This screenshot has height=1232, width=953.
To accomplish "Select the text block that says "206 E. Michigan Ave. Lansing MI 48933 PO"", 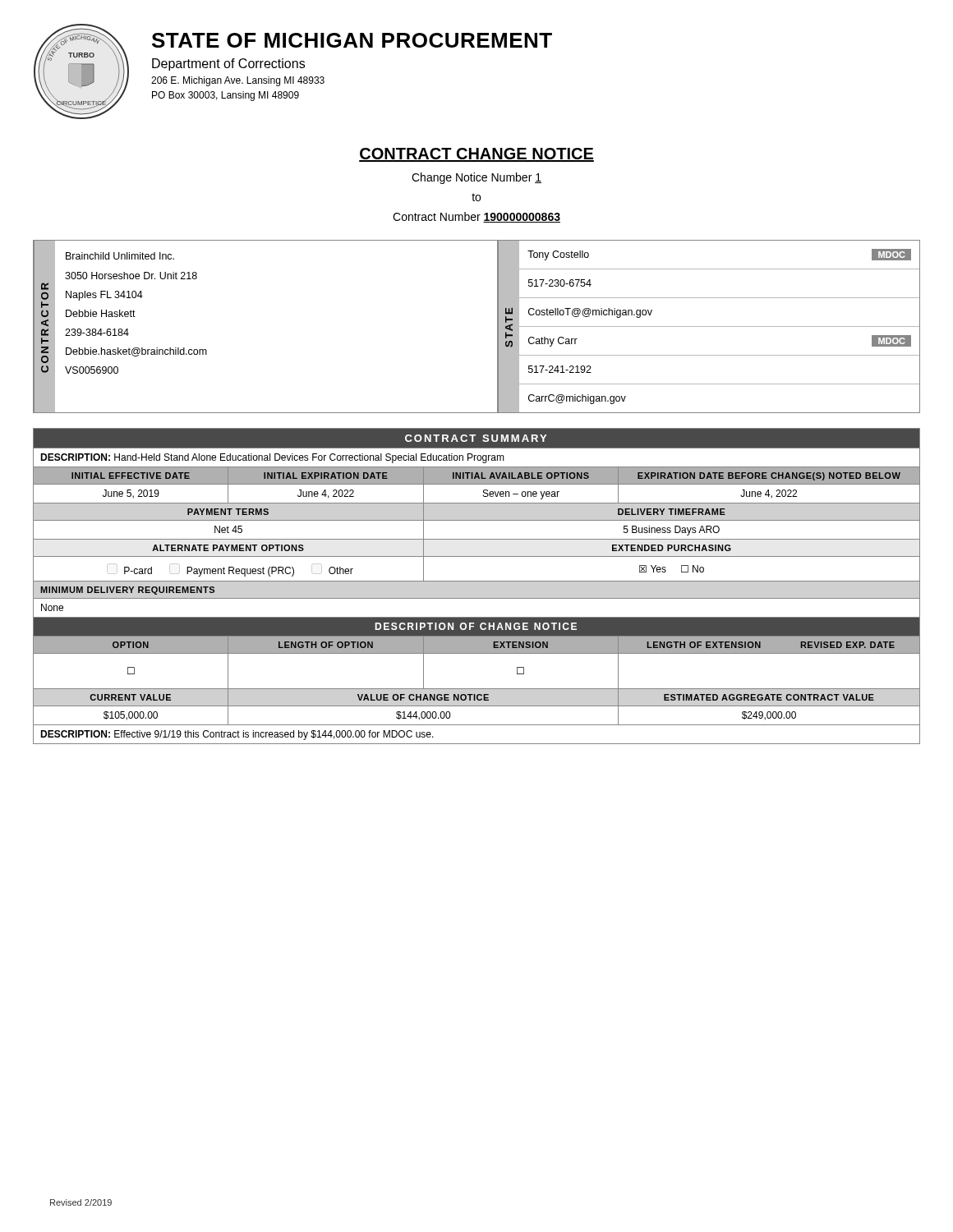I will pyautogui.click(x=238, y=88).
